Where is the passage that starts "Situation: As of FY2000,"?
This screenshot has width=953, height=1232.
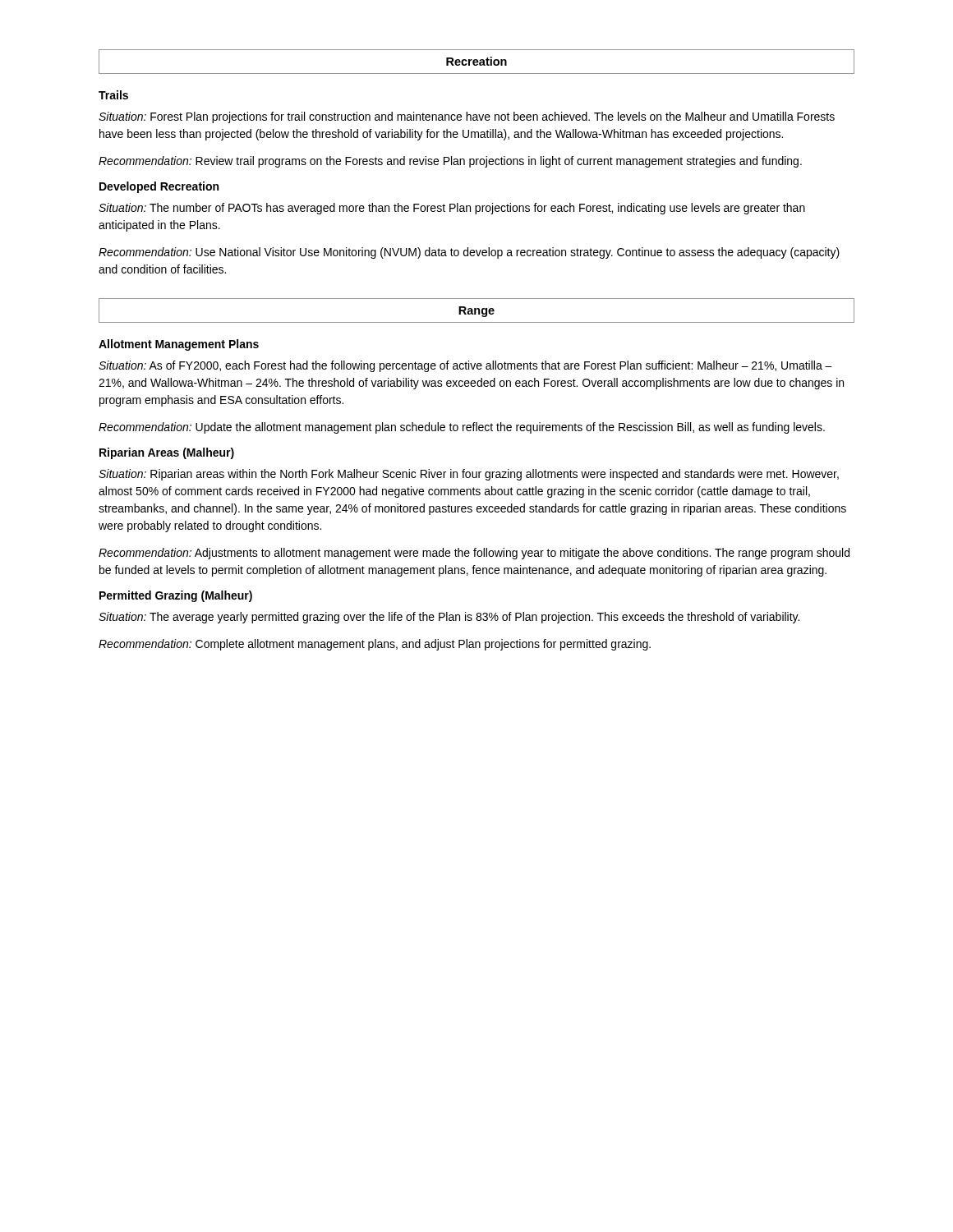tap(472, 383)
